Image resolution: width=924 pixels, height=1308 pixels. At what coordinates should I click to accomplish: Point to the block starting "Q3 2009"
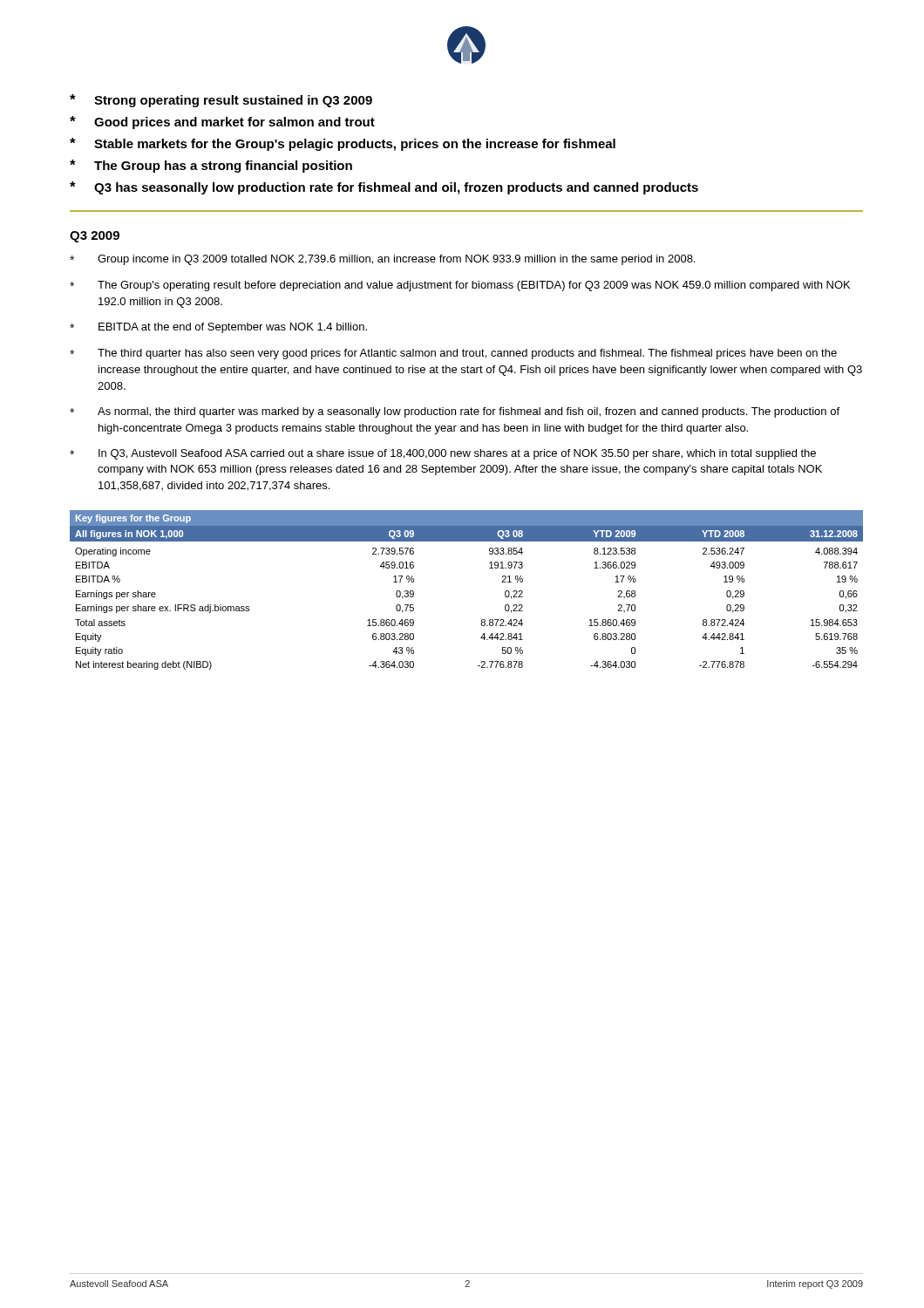pos(95,235)
